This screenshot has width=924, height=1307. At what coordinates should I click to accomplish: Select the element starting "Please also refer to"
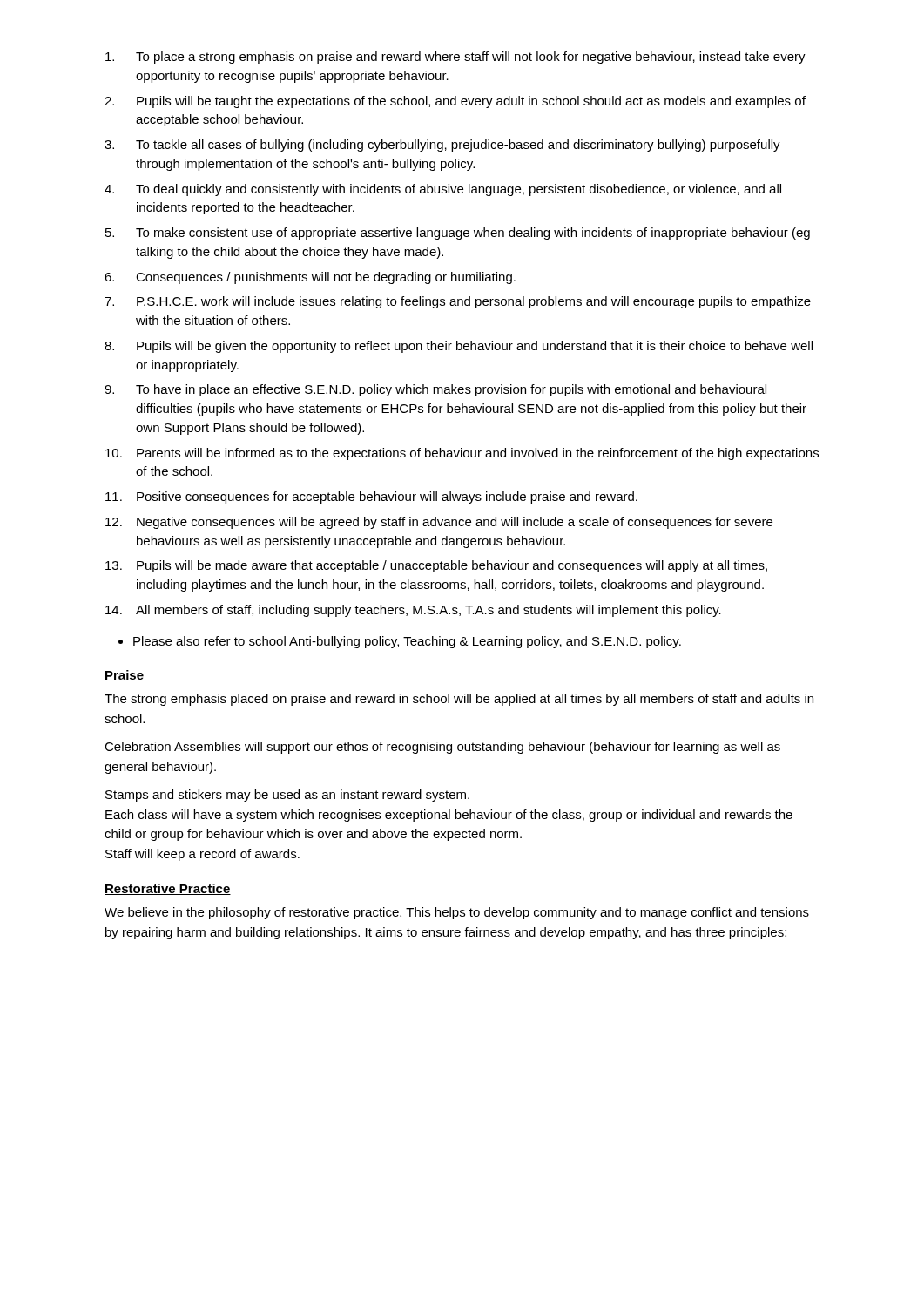462,641
